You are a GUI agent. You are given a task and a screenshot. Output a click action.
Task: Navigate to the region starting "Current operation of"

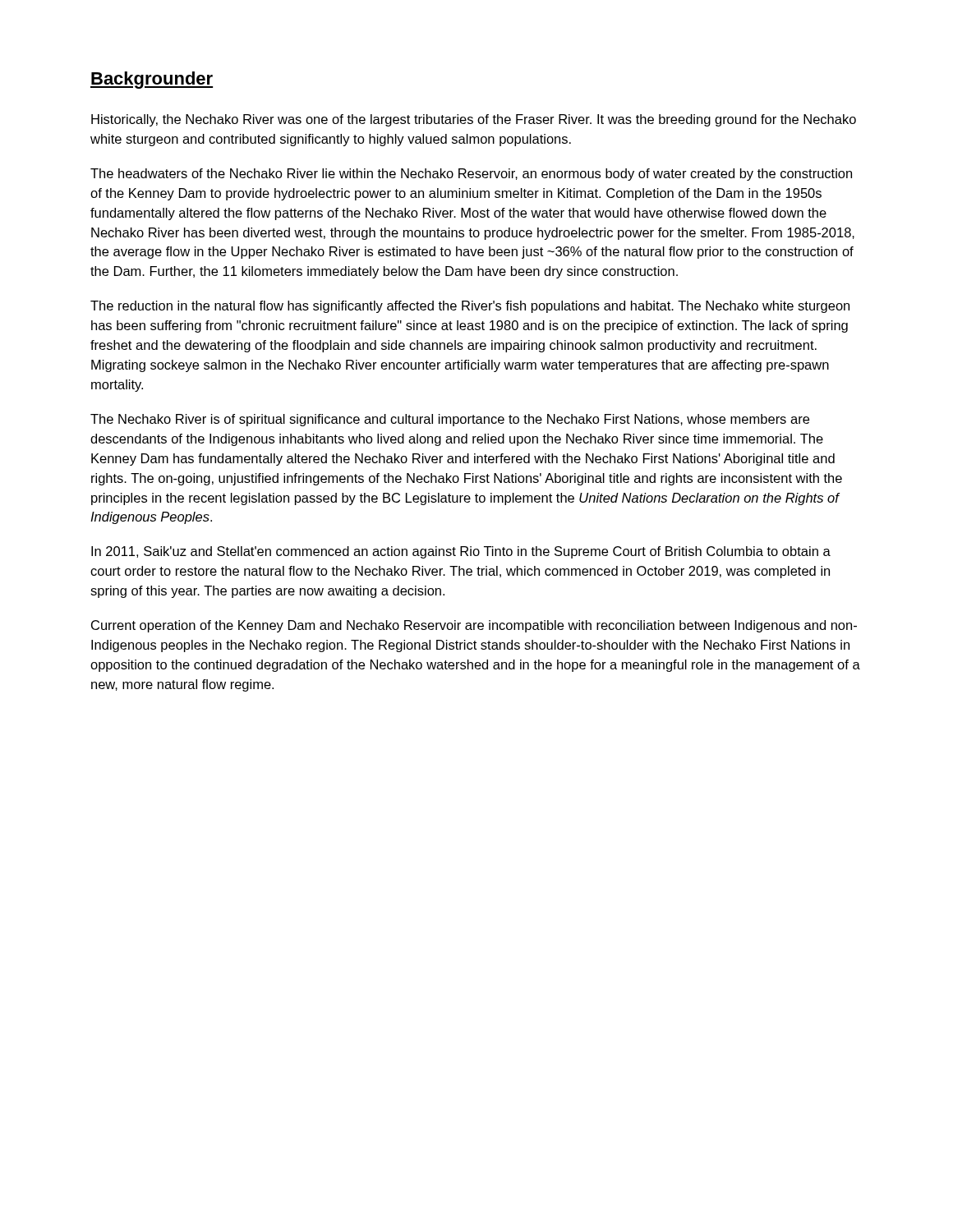click(476, 655)
